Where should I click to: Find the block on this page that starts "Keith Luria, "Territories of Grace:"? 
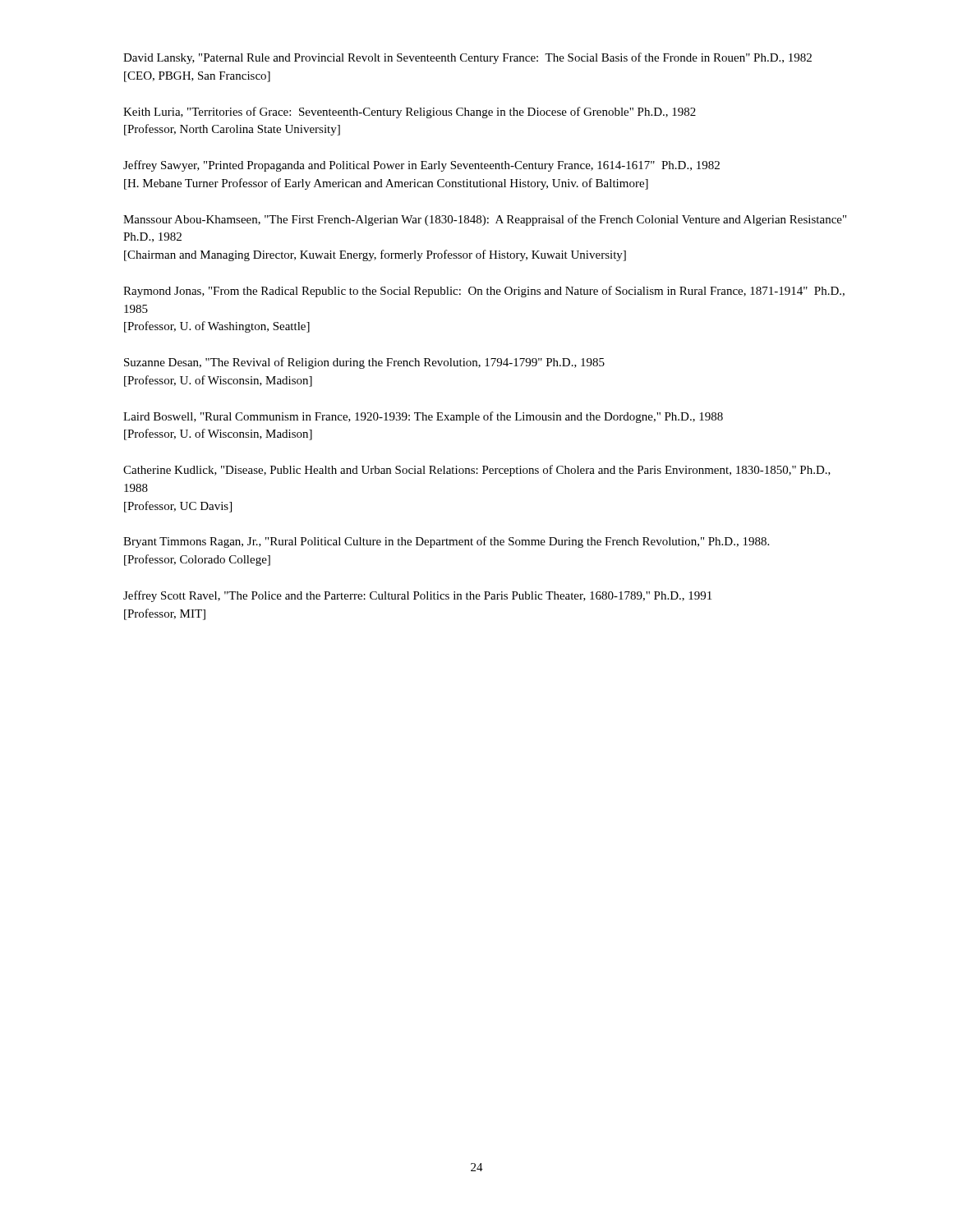coord(410,120)
